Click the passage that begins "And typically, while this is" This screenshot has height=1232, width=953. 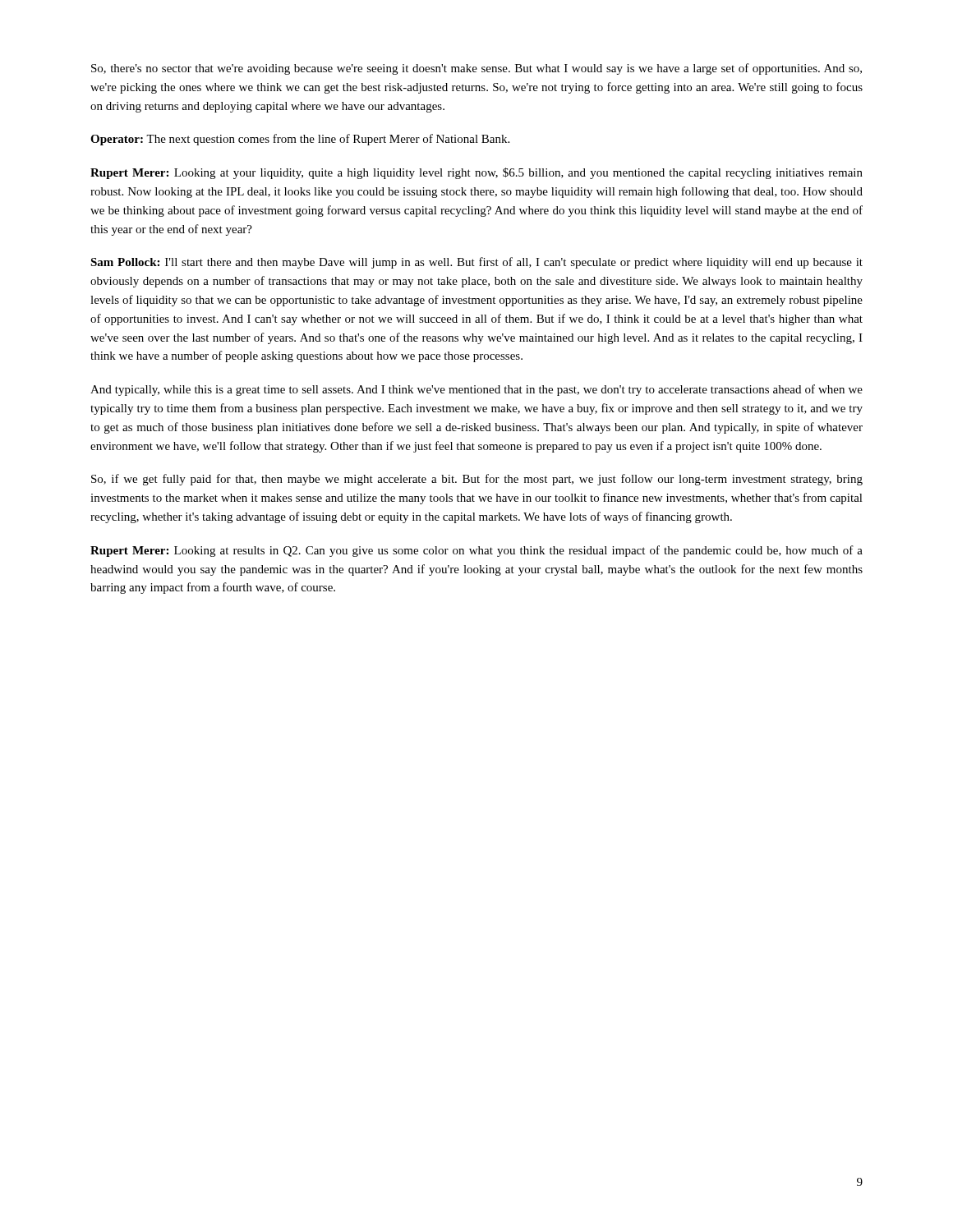pos(476,418)
